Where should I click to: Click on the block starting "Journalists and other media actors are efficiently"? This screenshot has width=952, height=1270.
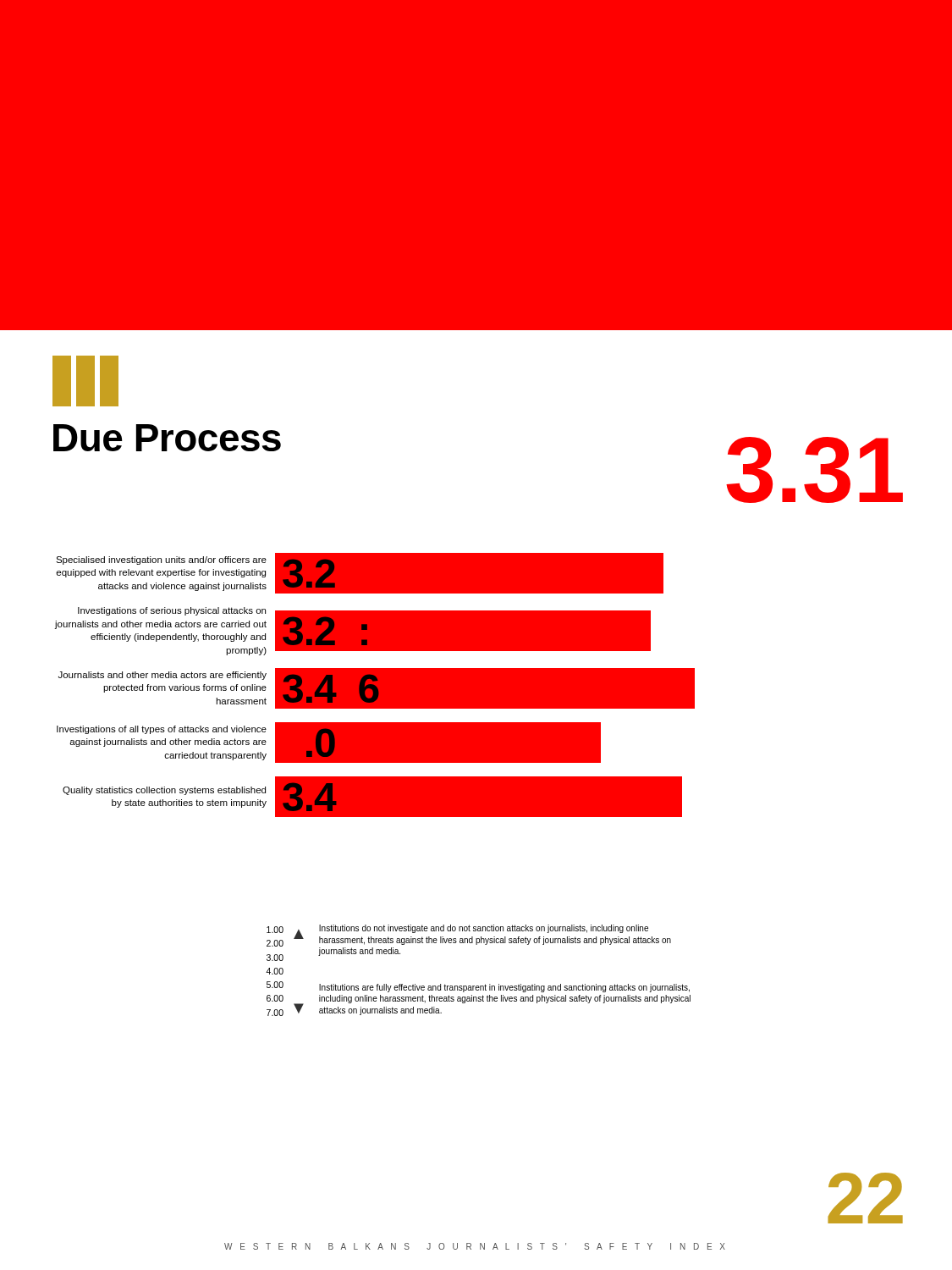(x=162, y=688)
